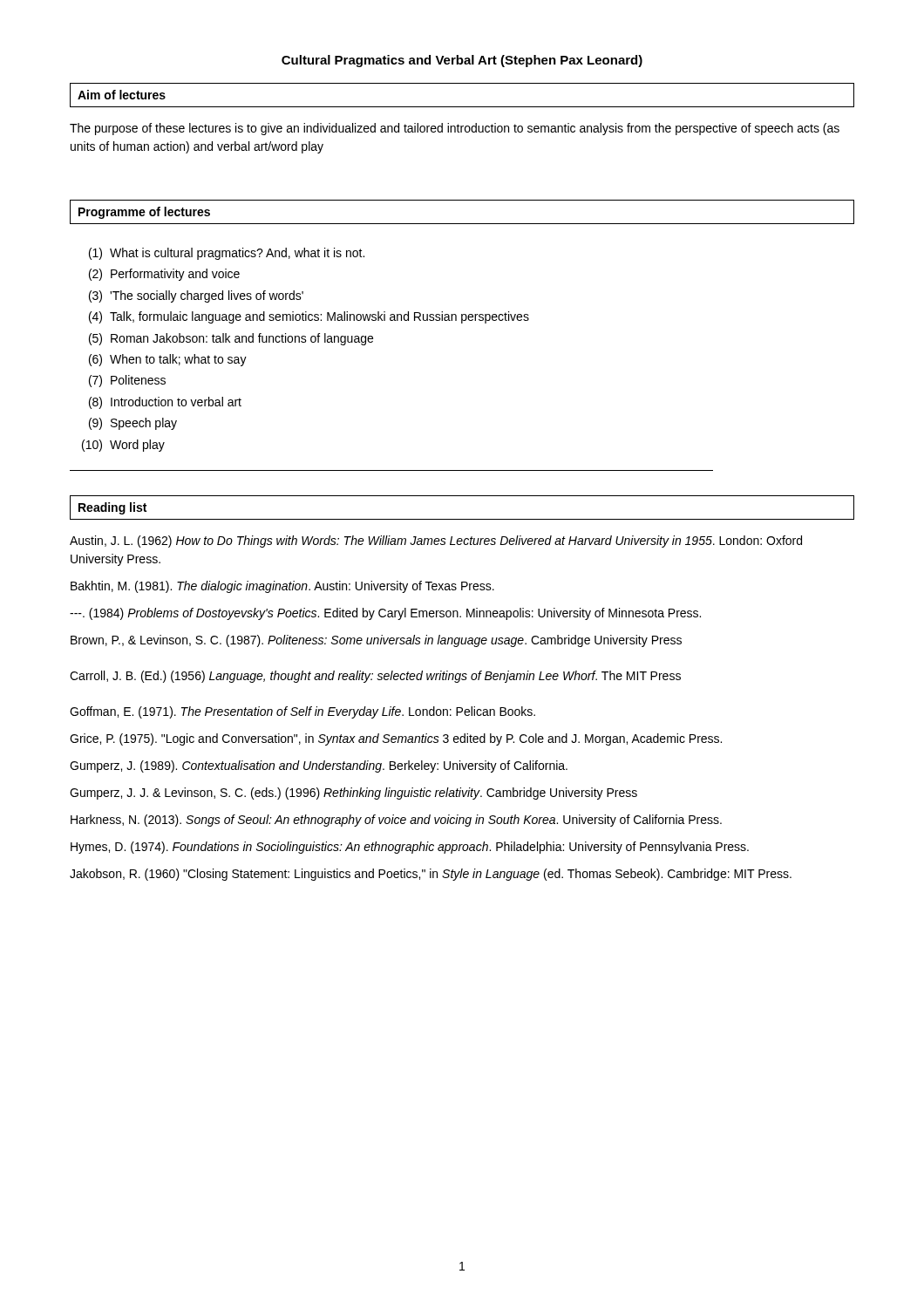
Task: Find the block on this page that starts "Gumperz, J. (1989). Contextualisation"
Action: 319,766
